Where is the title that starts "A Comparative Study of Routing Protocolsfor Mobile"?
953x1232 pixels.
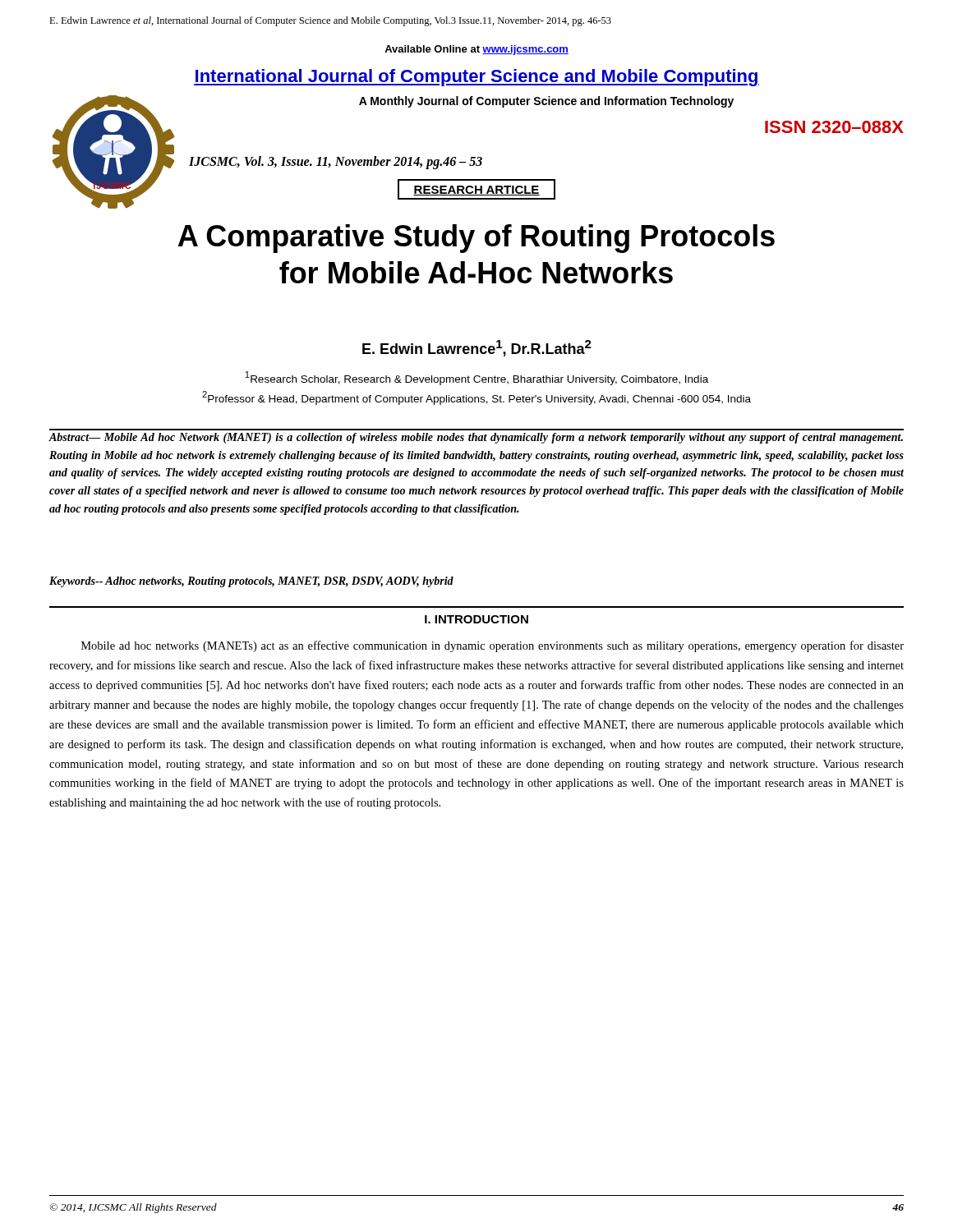click(476, 255)
